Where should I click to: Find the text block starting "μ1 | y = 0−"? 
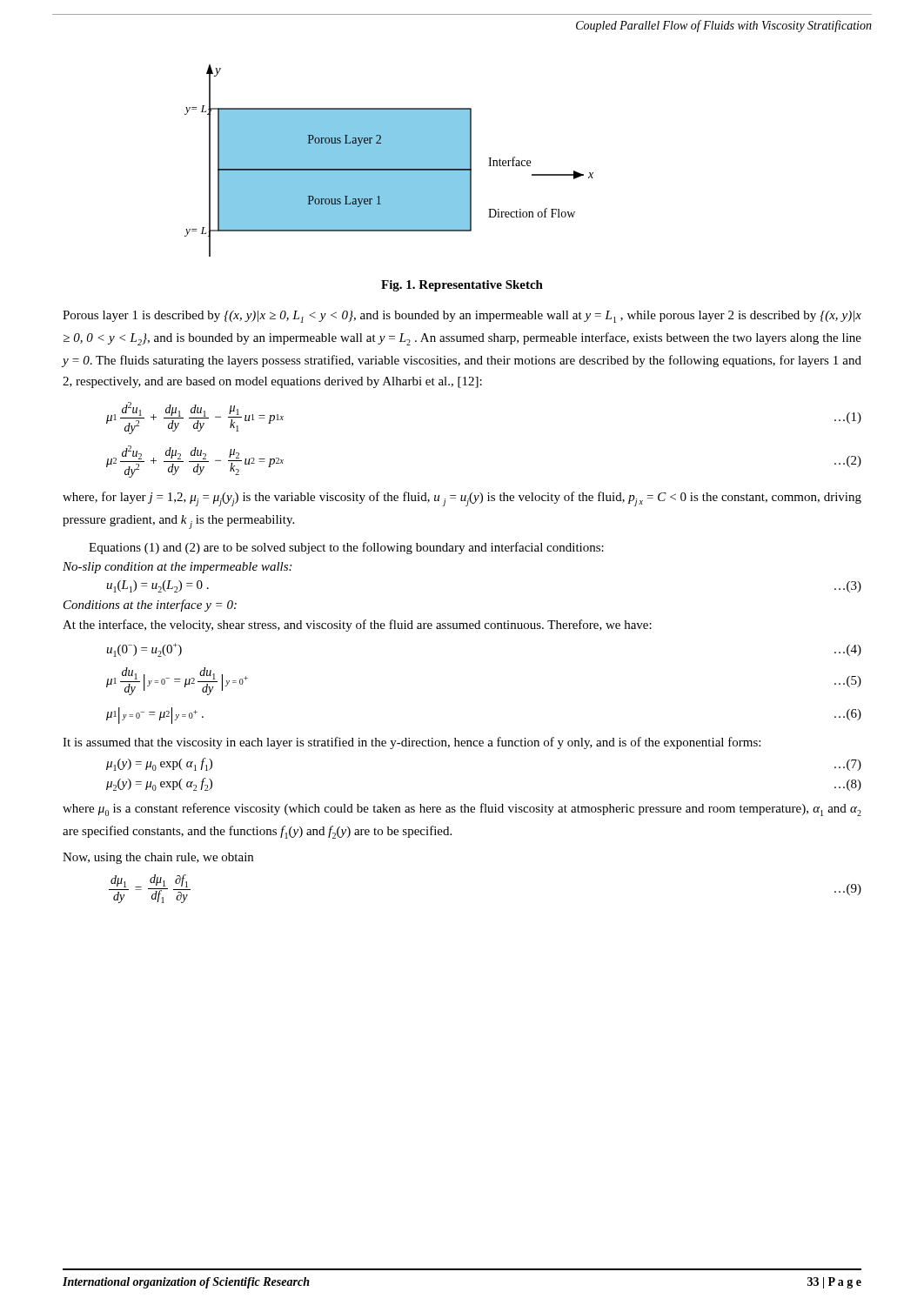[140, 716]
